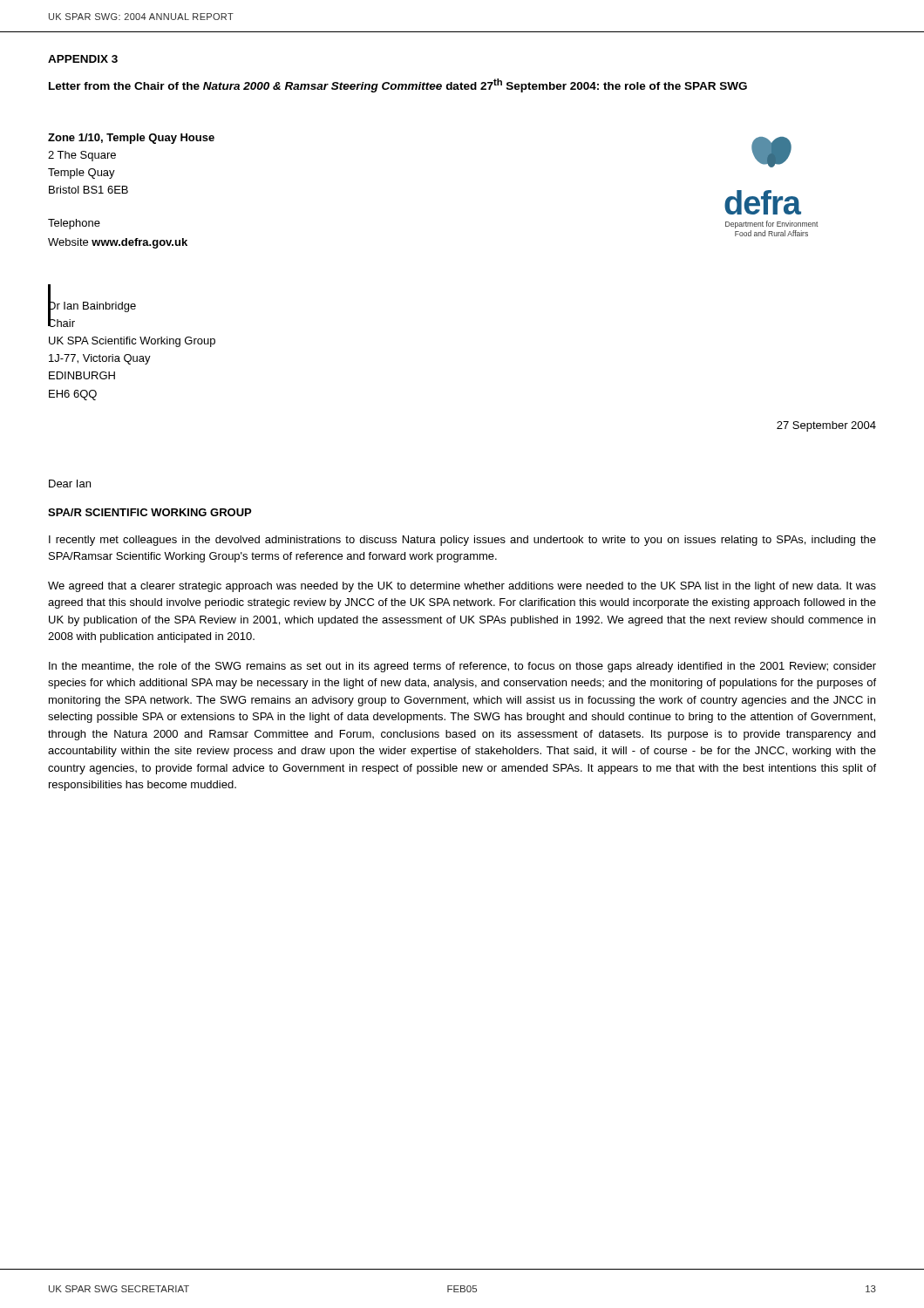The height and width of the screenshot is (1308, 924).
Task: Locate the block of text that opens with "Dr Ian Bainbridge"
Action: pyautogui.click(x=132, y=349)
